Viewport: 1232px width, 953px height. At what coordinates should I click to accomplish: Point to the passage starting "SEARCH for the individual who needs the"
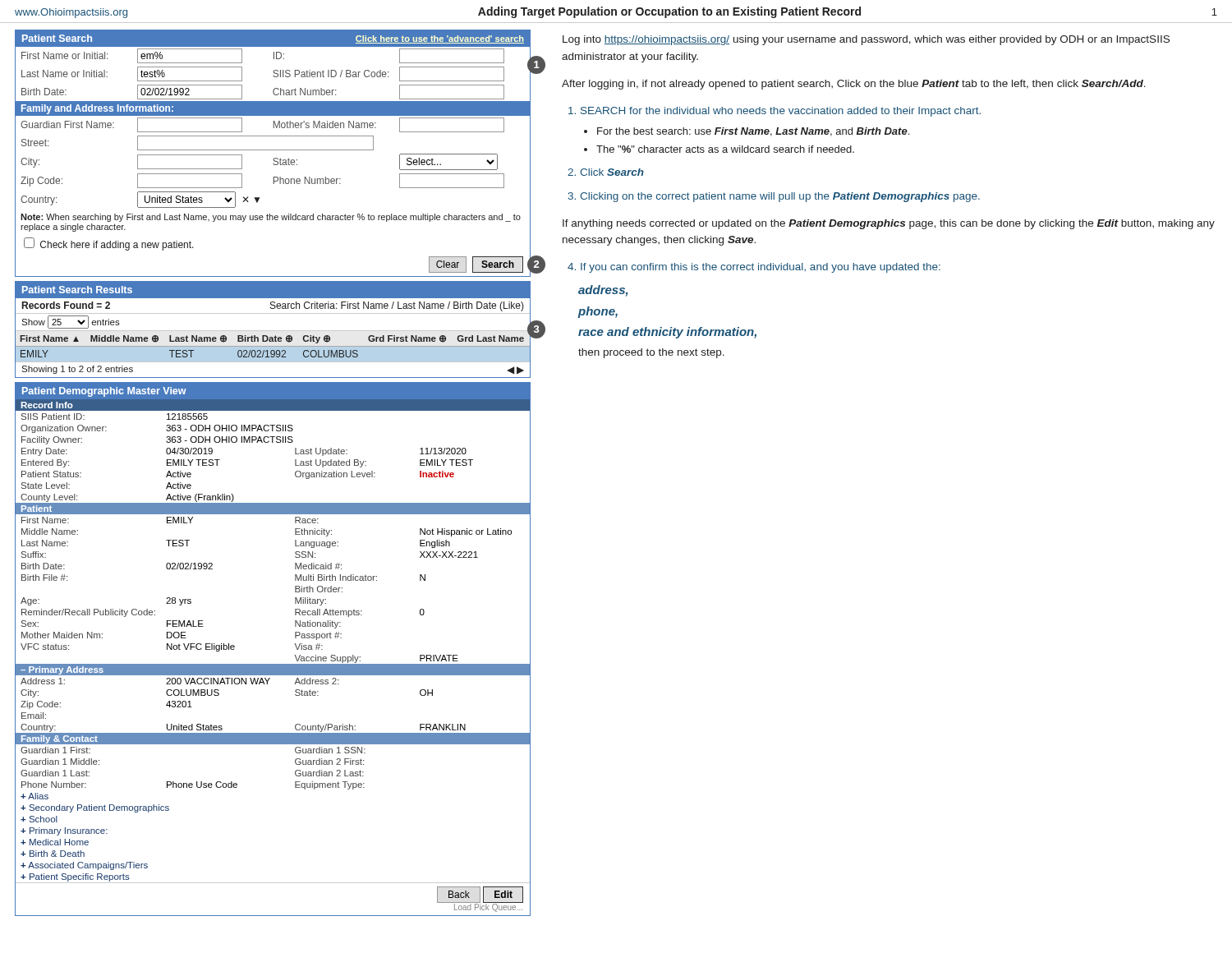pyautogui.click(x=898, y=131)
